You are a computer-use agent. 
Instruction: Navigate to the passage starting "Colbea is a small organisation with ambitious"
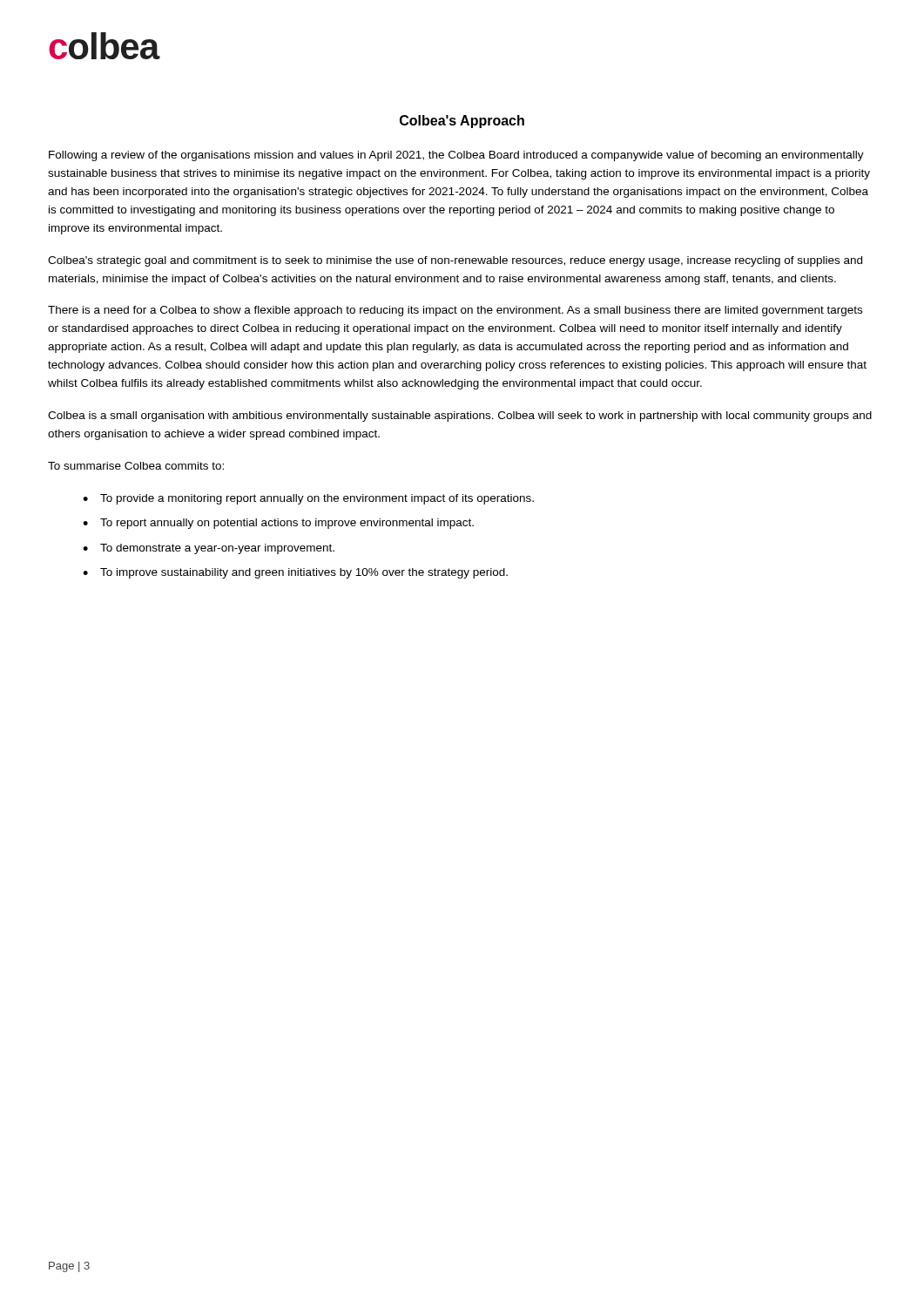pyautogui.click(x=460, y=424)
